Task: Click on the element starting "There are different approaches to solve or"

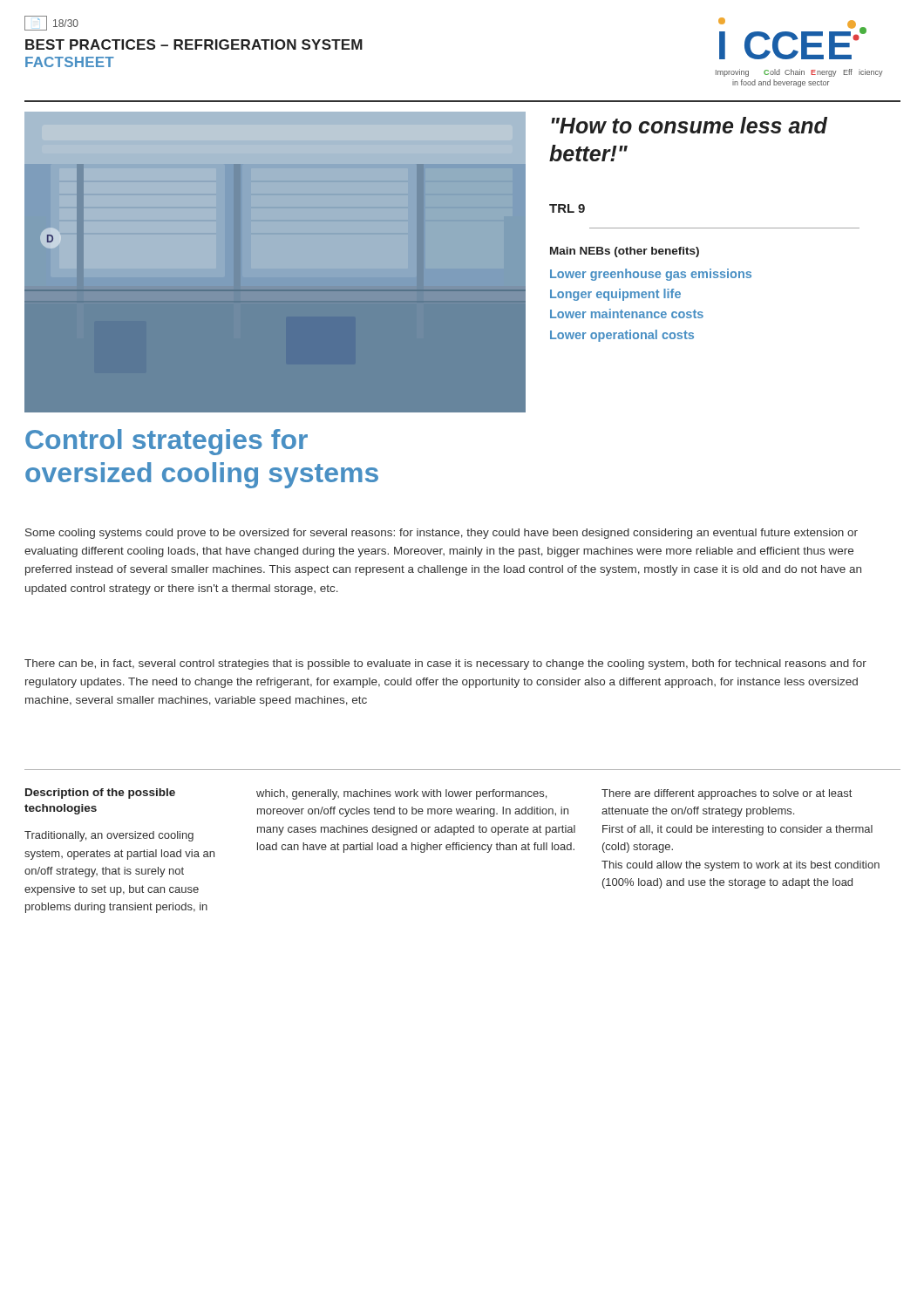Action: [741, 838]
